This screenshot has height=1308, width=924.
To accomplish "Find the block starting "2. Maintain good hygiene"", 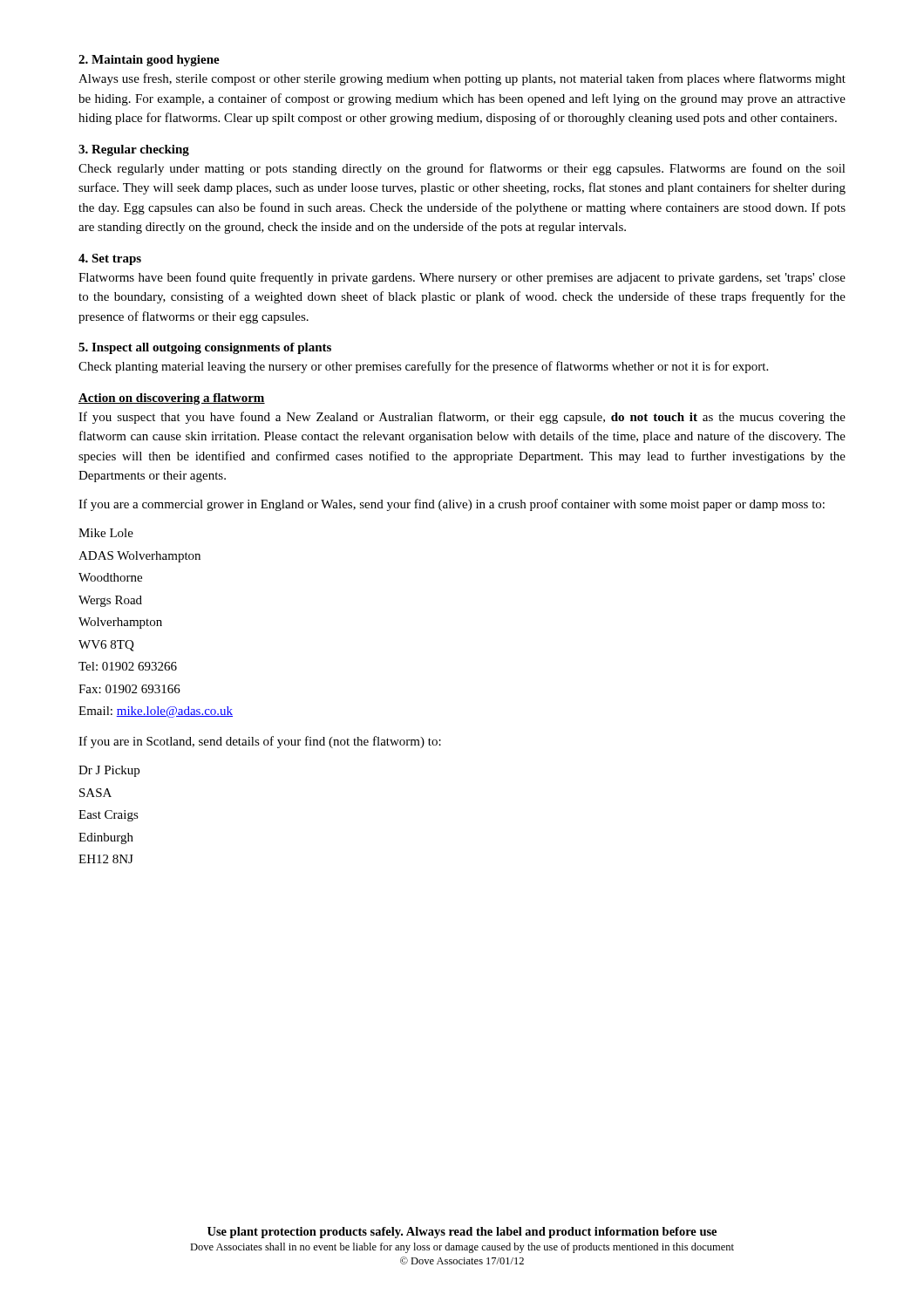I will point(149,59).
